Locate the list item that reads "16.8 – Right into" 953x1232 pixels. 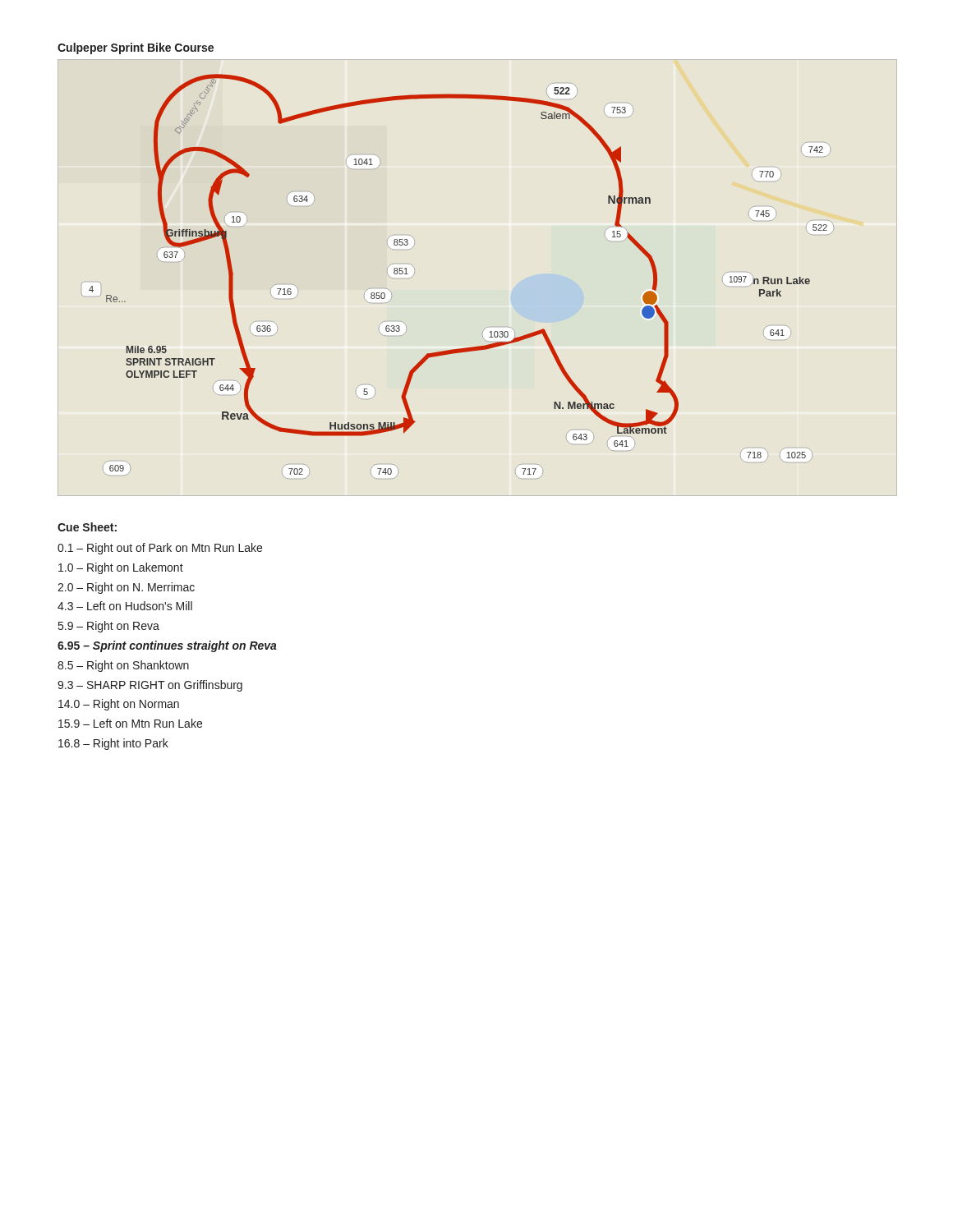point(113,743)
